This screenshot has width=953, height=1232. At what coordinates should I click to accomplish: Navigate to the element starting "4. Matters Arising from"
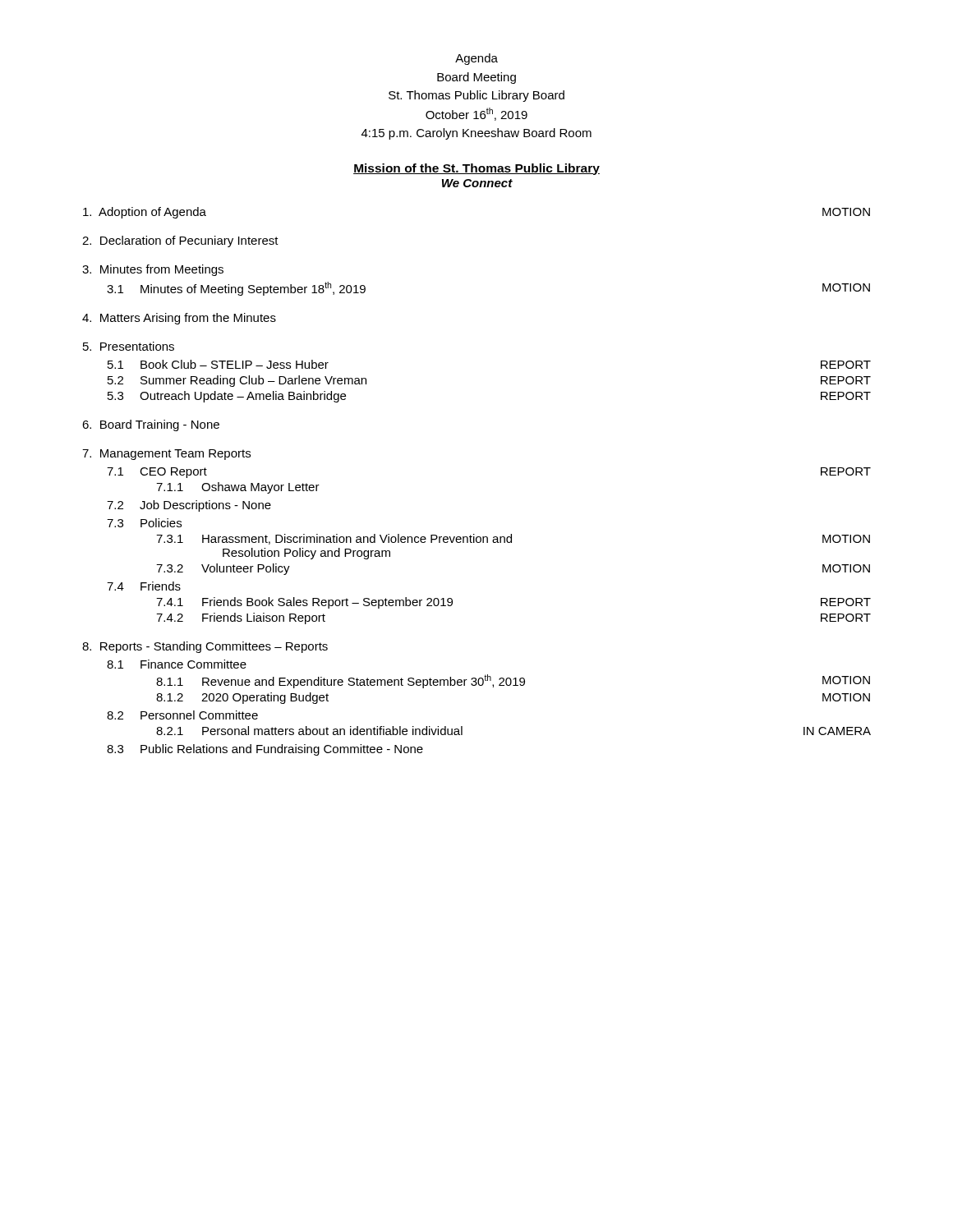coord(179,319)
